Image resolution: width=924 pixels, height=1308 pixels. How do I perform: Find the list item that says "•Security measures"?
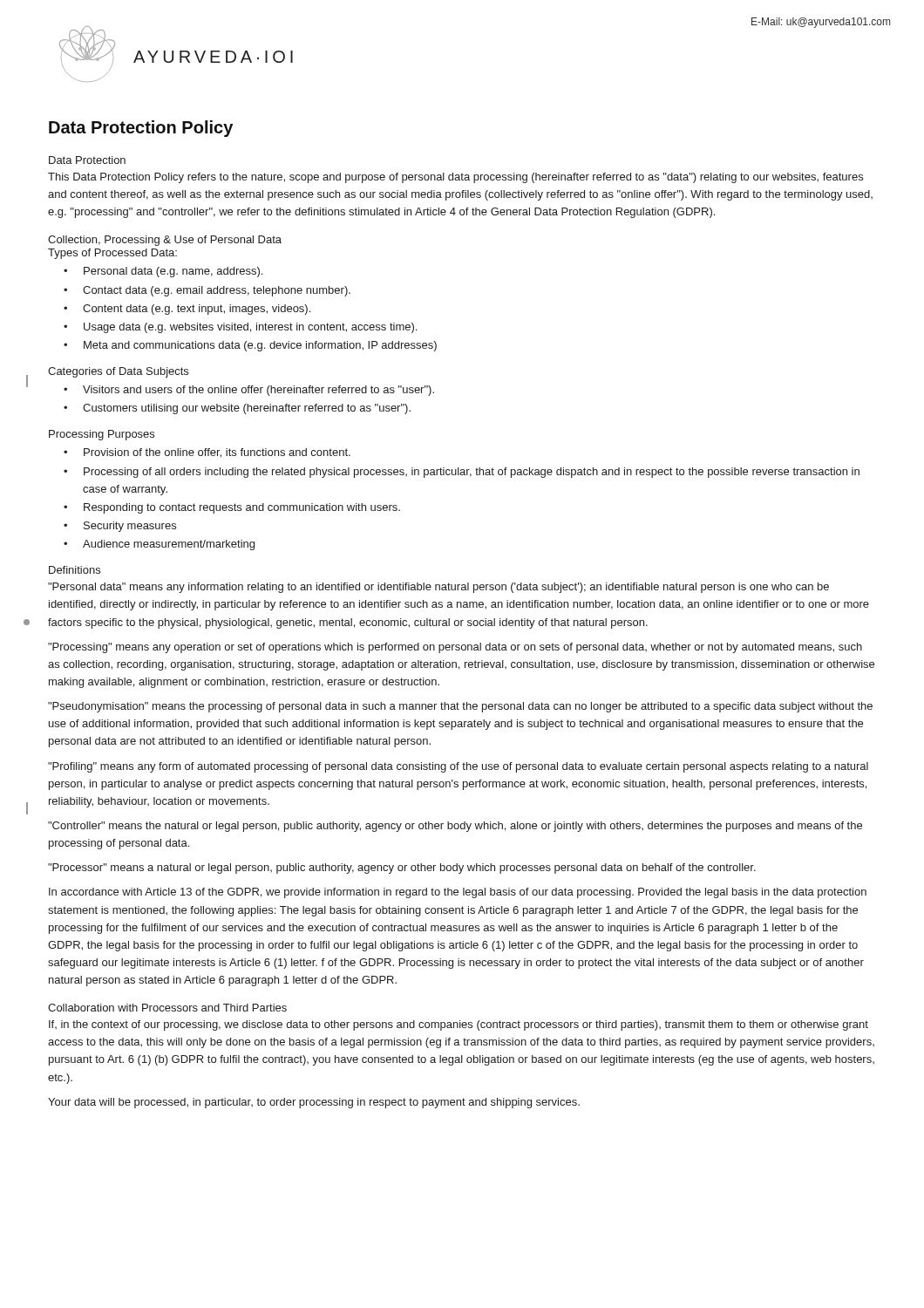pos(120,526)
